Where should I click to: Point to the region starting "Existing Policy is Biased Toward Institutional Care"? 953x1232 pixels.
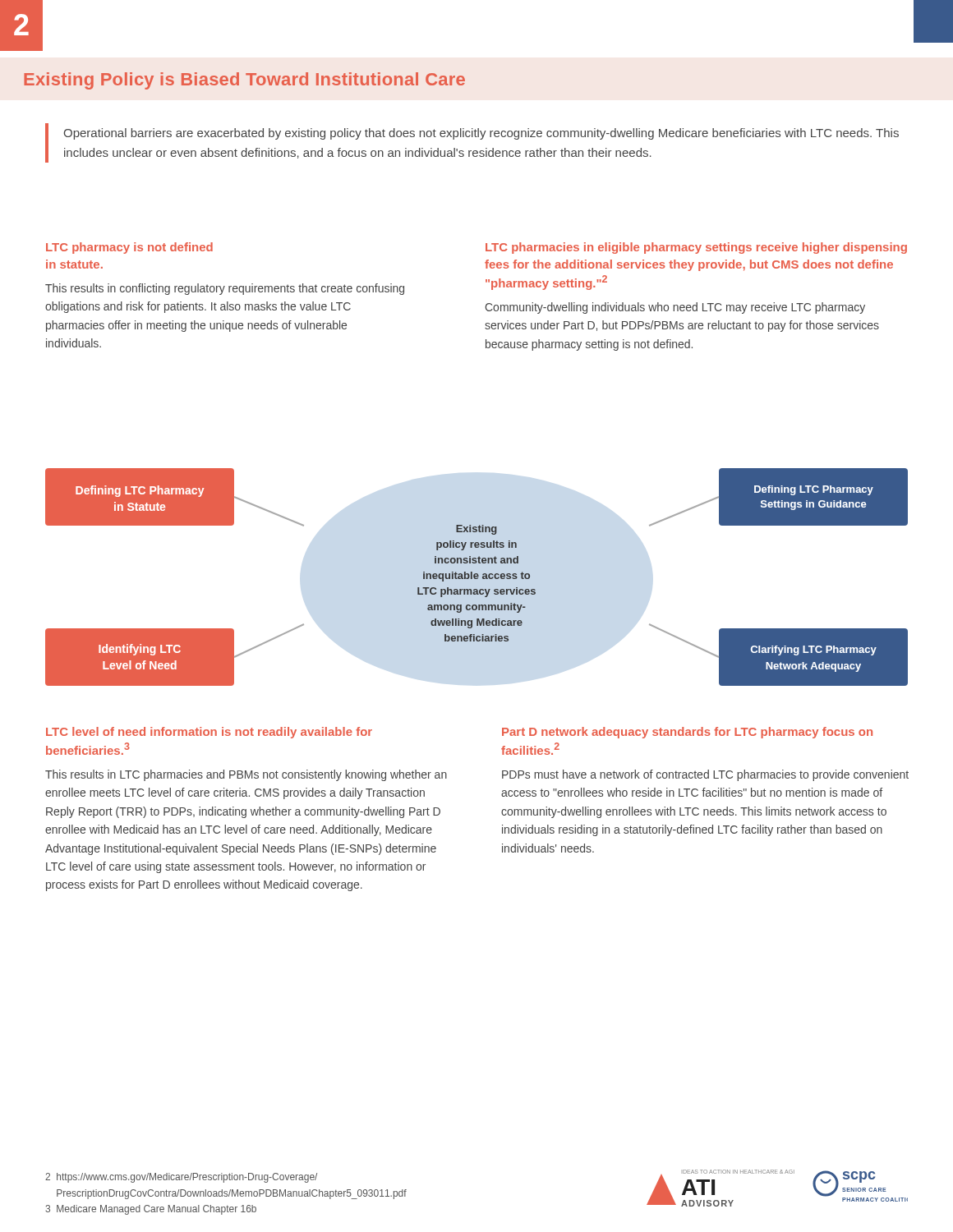244,79
